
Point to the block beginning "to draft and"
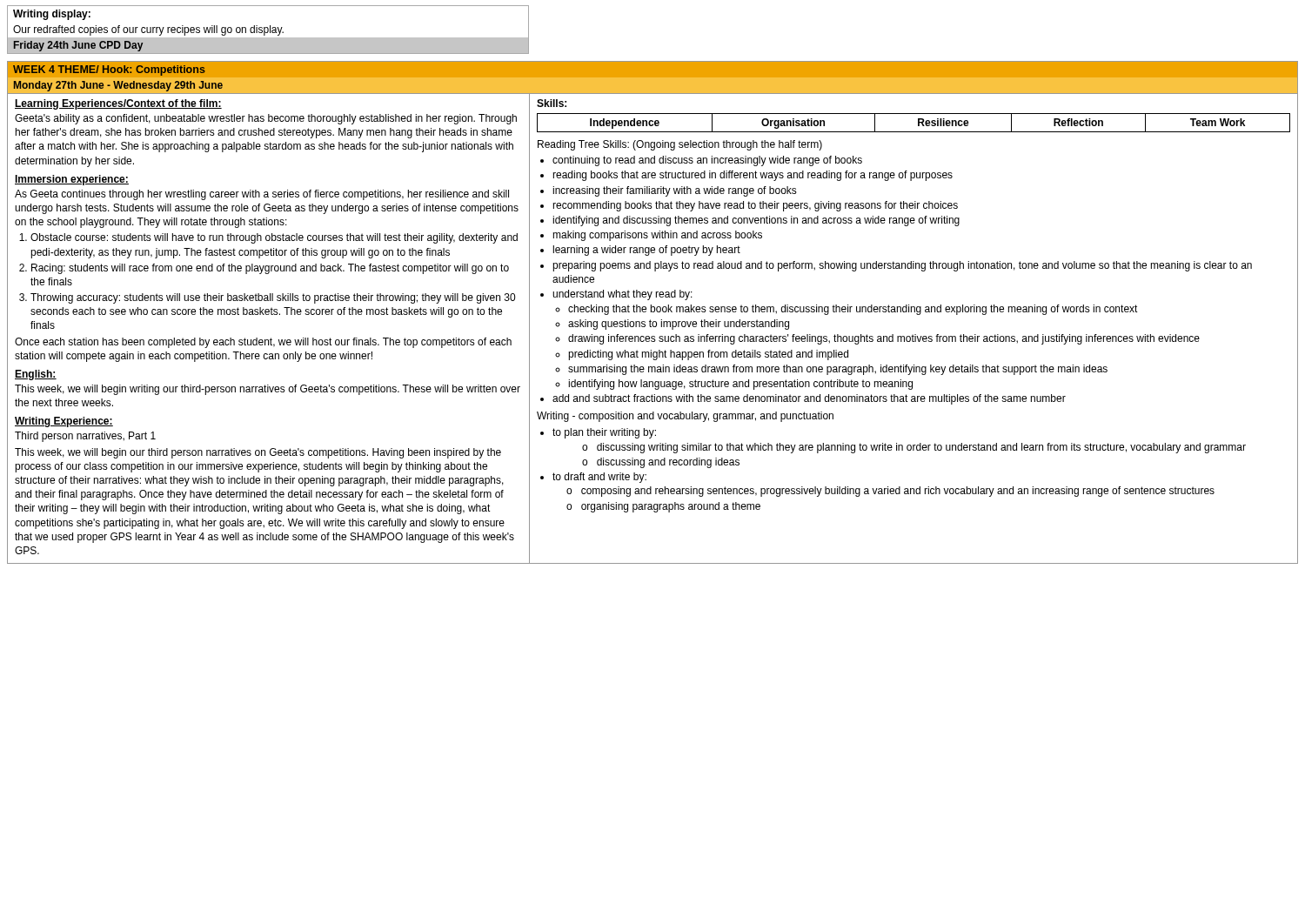[x=921, y=492]
